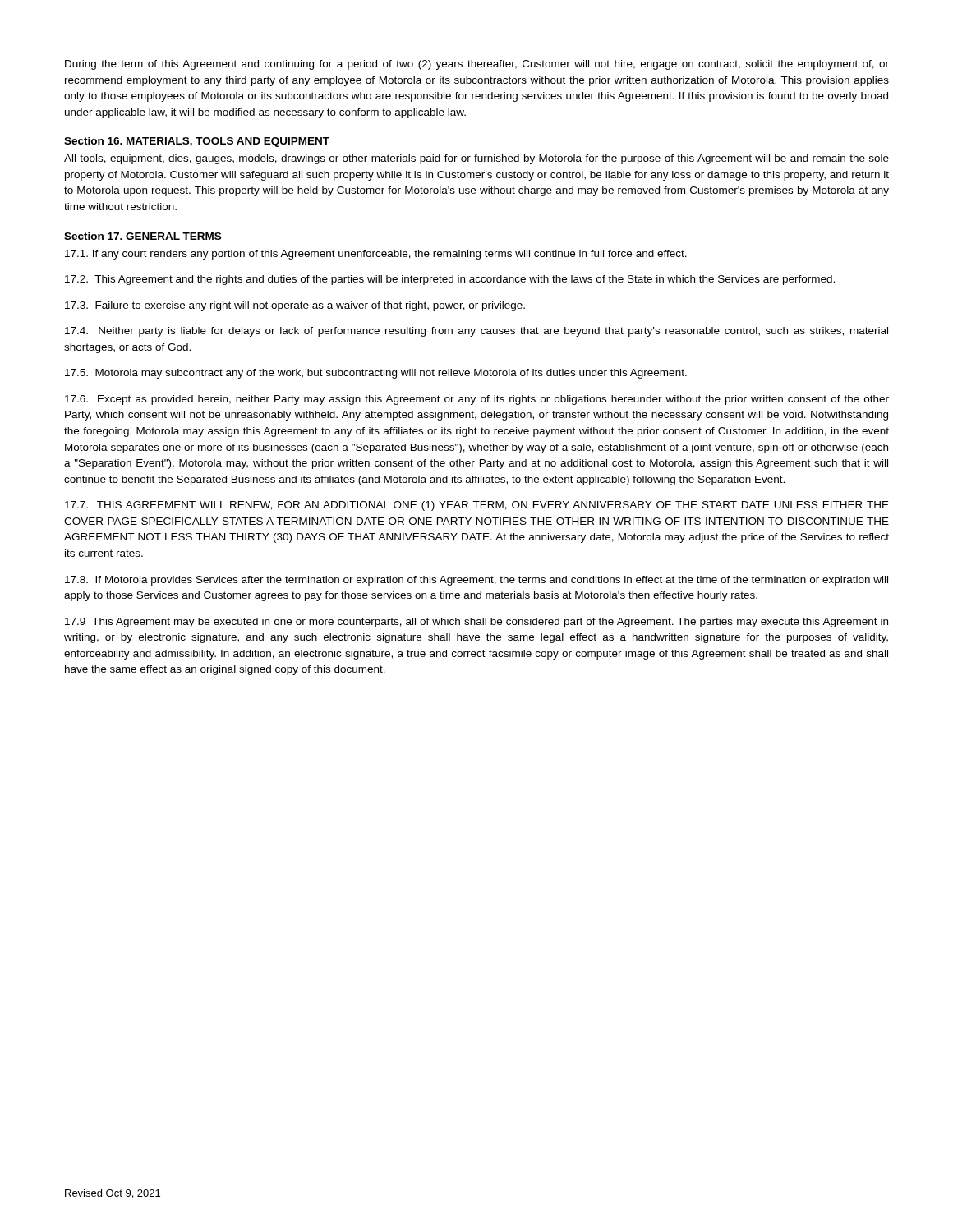The image size is (953, 1232).
Task: Find the text block starting "5. Motorola may subcontract any"
Action: [376, 373]
